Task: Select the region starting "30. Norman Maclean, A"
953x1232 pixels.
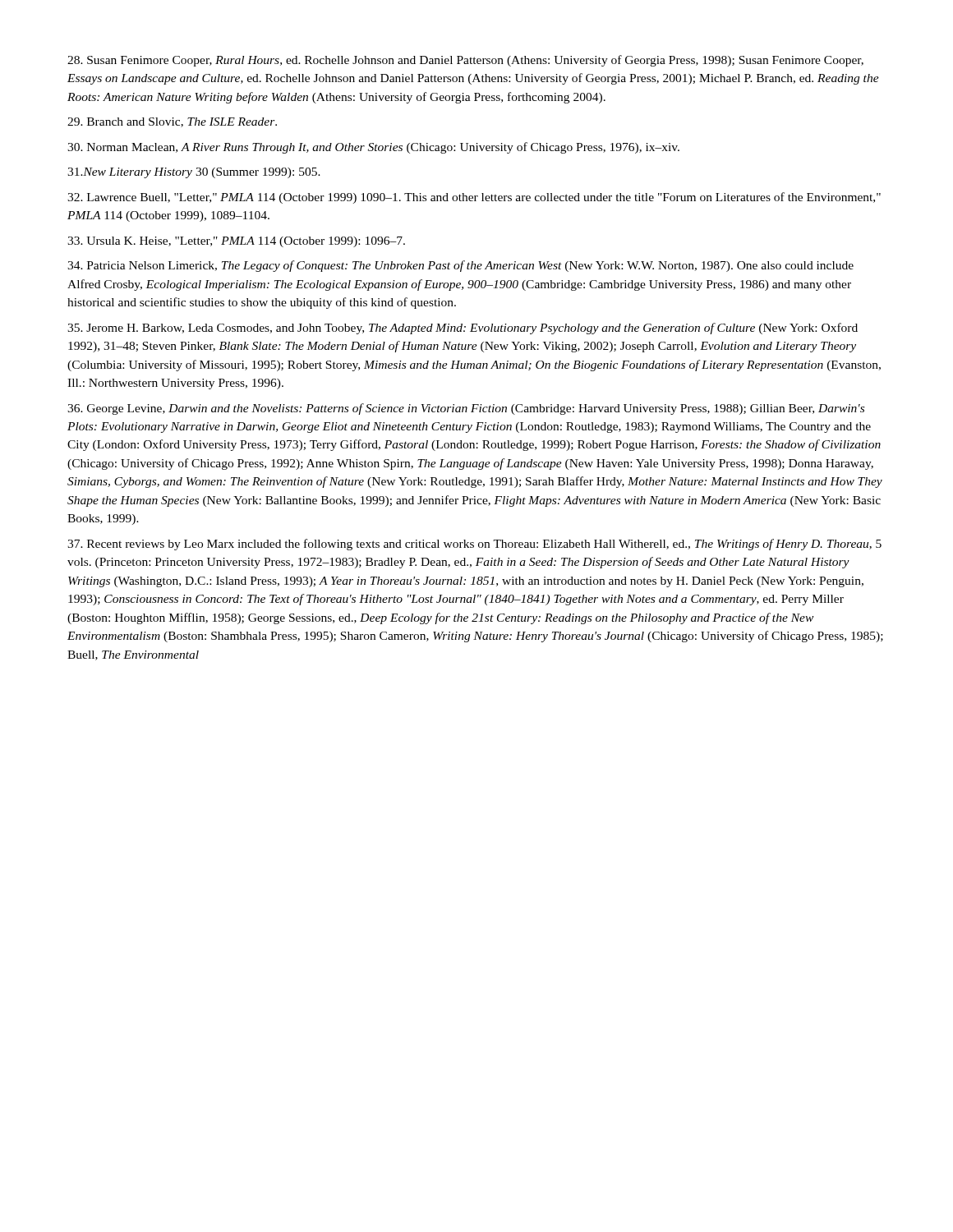Action: [x=374, y=146]
